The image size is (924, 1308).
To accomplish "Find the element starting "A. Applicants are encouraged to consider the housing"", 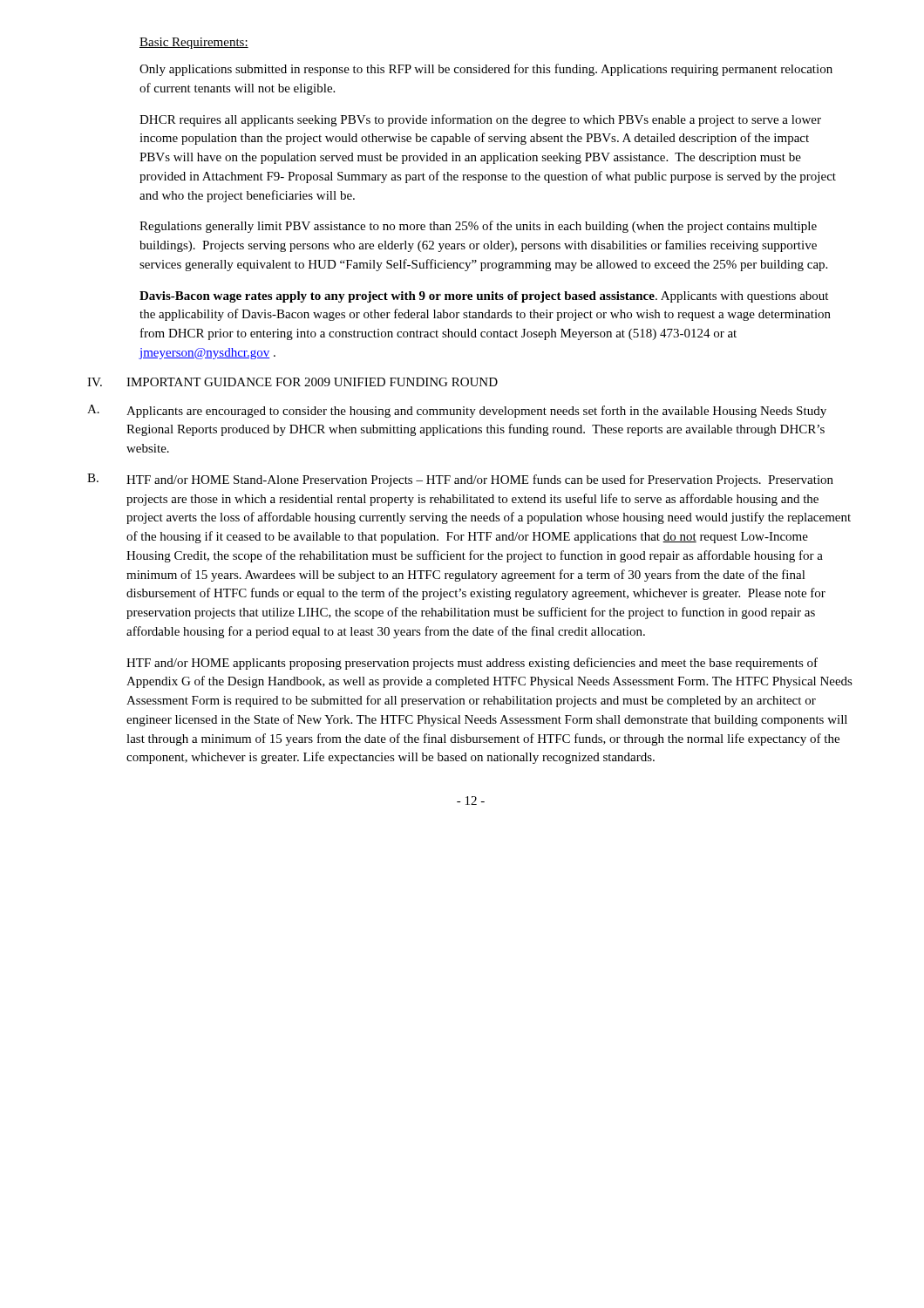I will (471, 430).
